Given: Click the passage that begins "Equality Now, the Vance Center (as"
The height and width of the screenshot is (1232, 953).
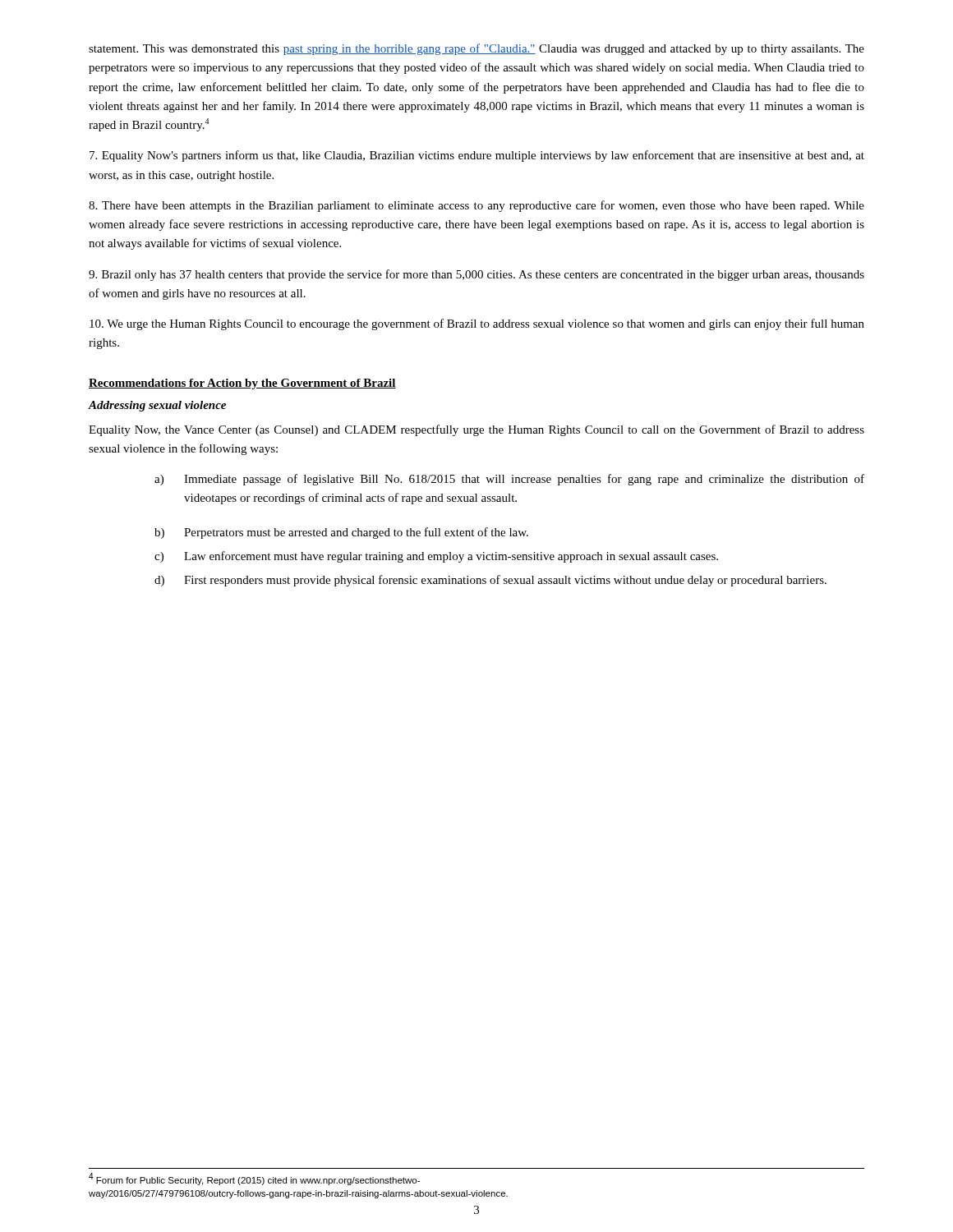Looking at the screenshot, I should click(476, 439).
